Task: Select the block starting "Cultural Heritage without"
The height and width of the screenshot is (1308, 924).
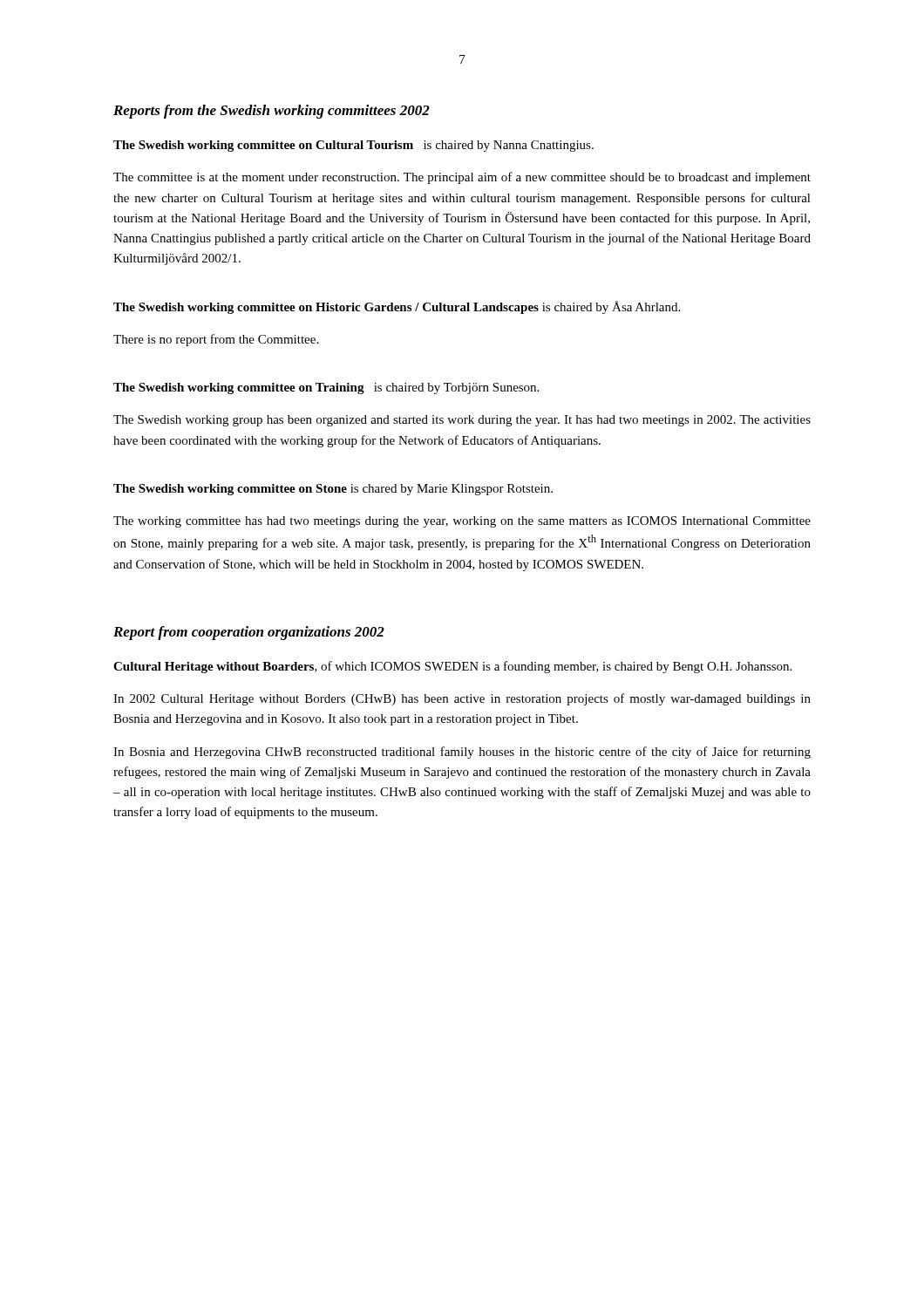Action: coord(453,666)
